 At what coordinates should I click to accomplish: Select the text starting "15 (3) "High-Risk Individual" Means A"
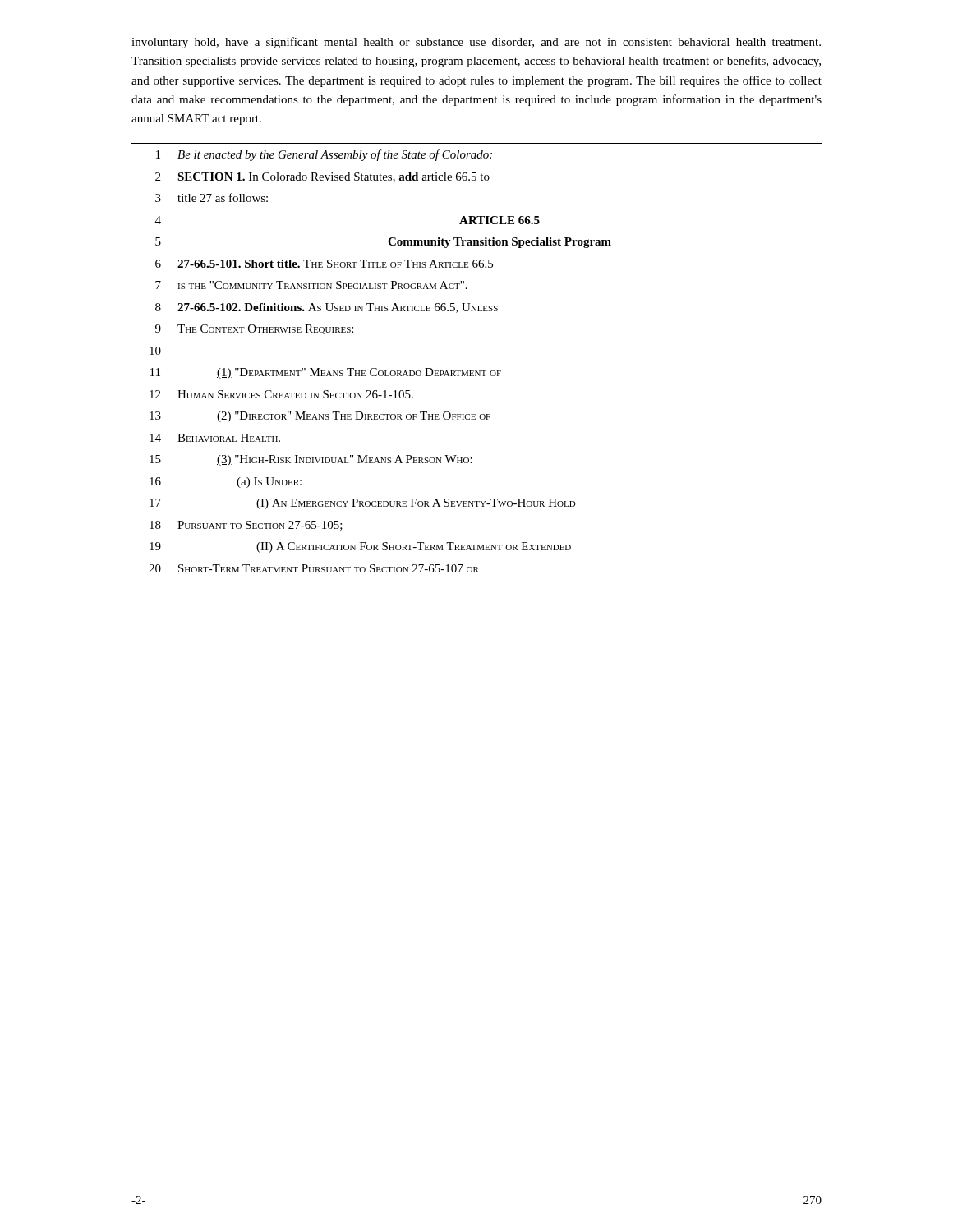(x=476, y=460)
